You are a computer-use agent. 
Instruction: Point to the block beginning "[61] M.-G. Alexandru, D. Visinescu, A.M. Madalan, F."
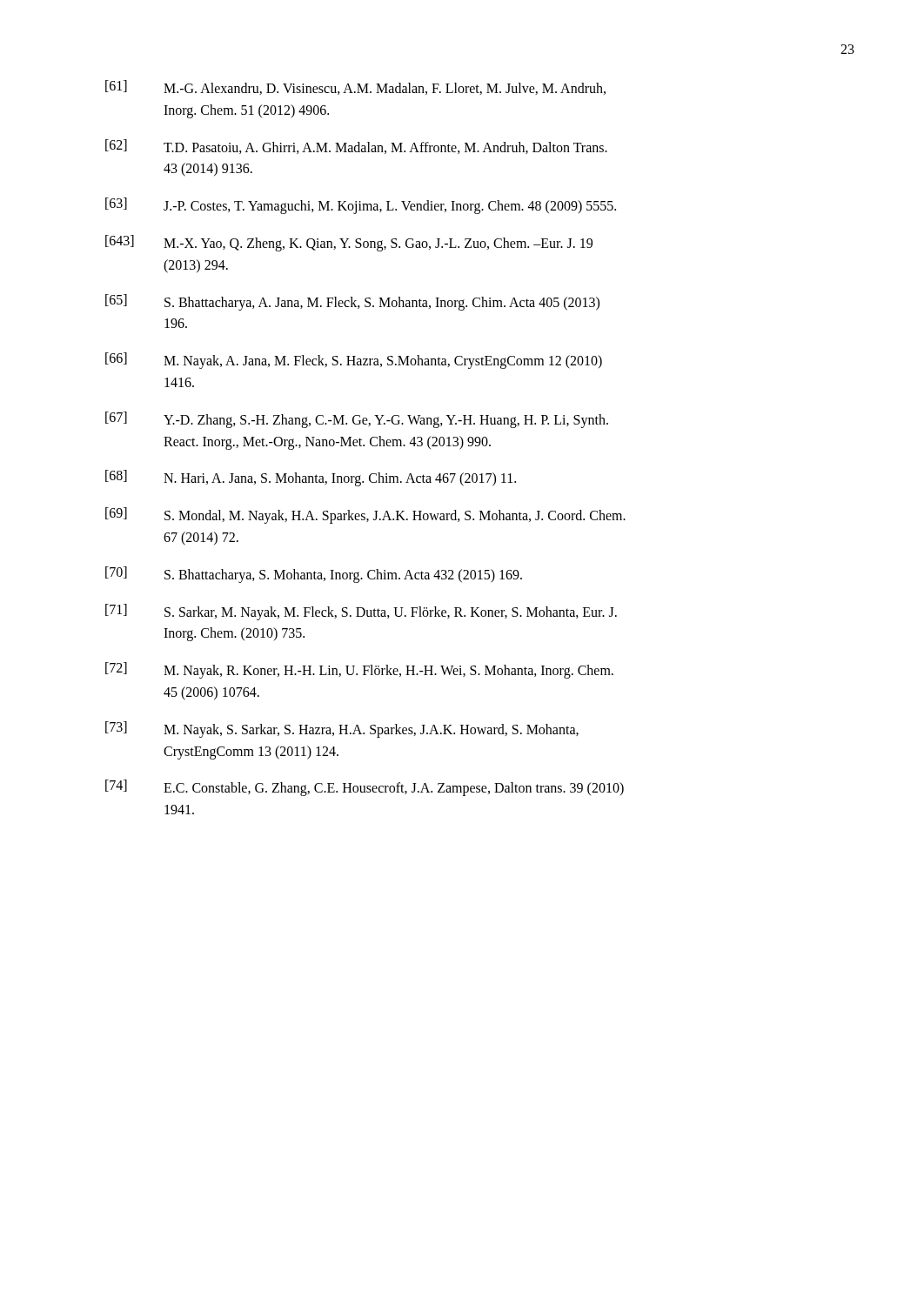pyautogui.click(x=355, y=100)
